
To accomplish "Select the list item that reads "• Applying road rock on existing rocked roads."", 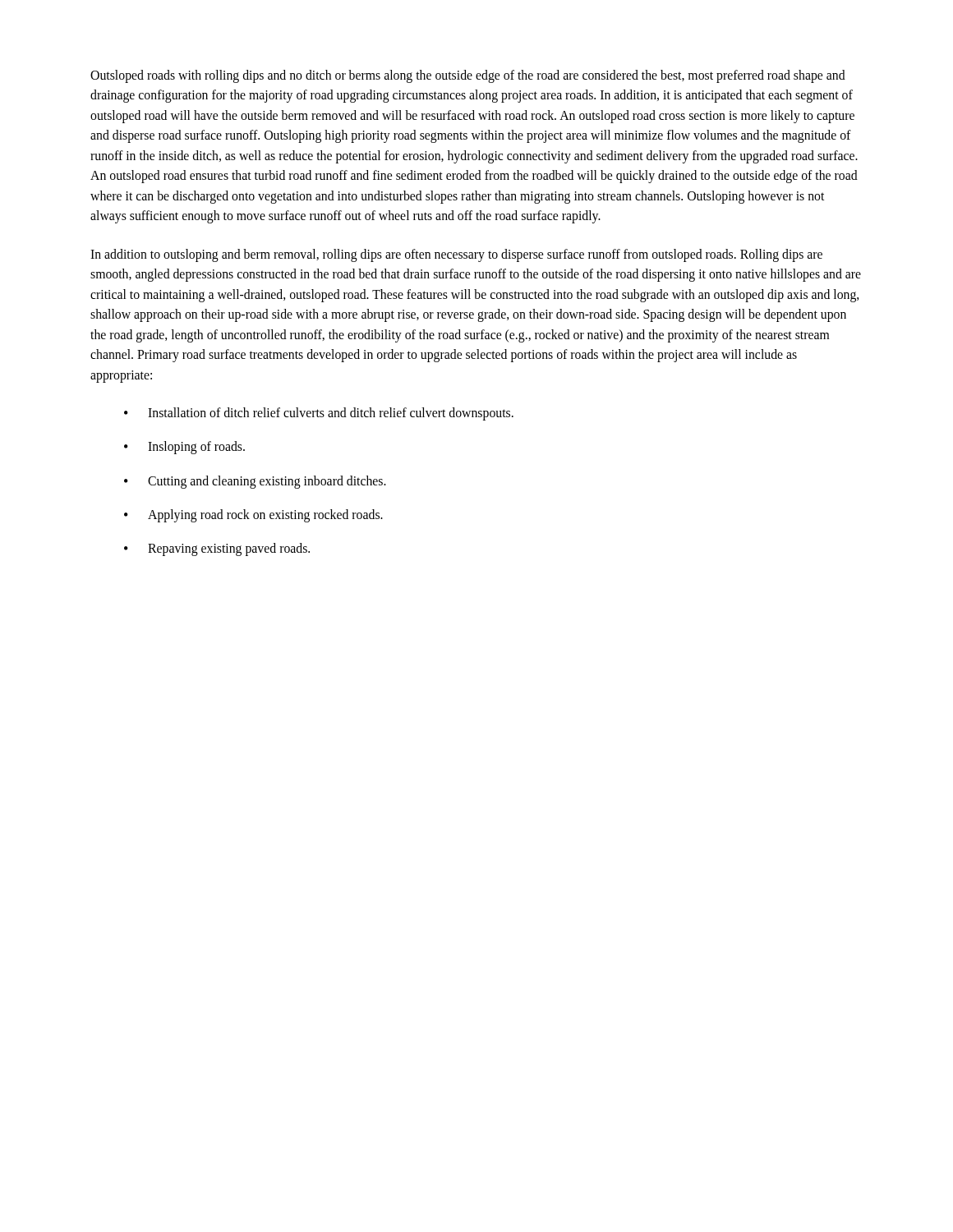I will (x=253, y=516).
